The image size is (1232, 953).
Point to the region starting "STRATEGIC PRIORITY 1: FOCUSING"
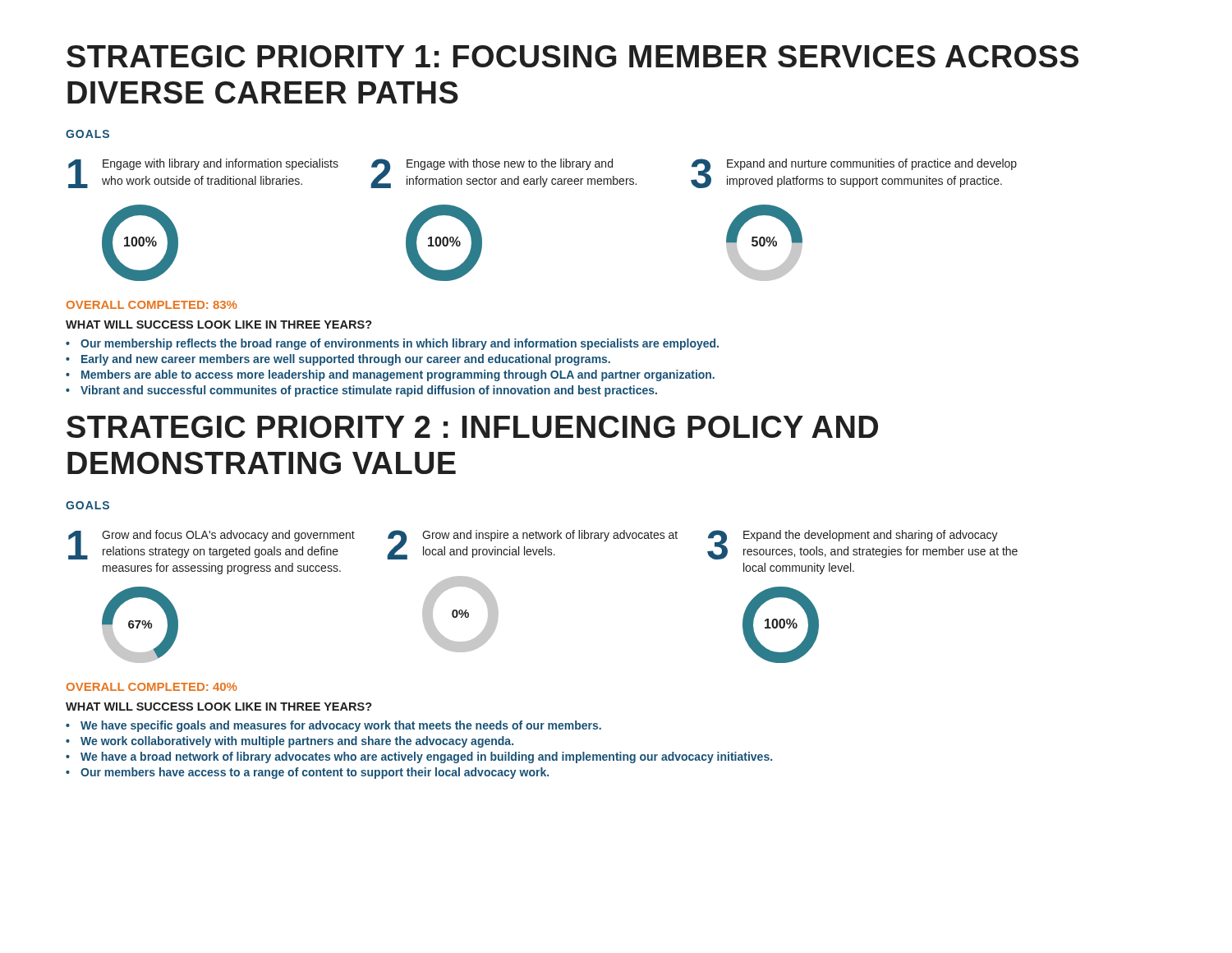[x=573, y=75]
